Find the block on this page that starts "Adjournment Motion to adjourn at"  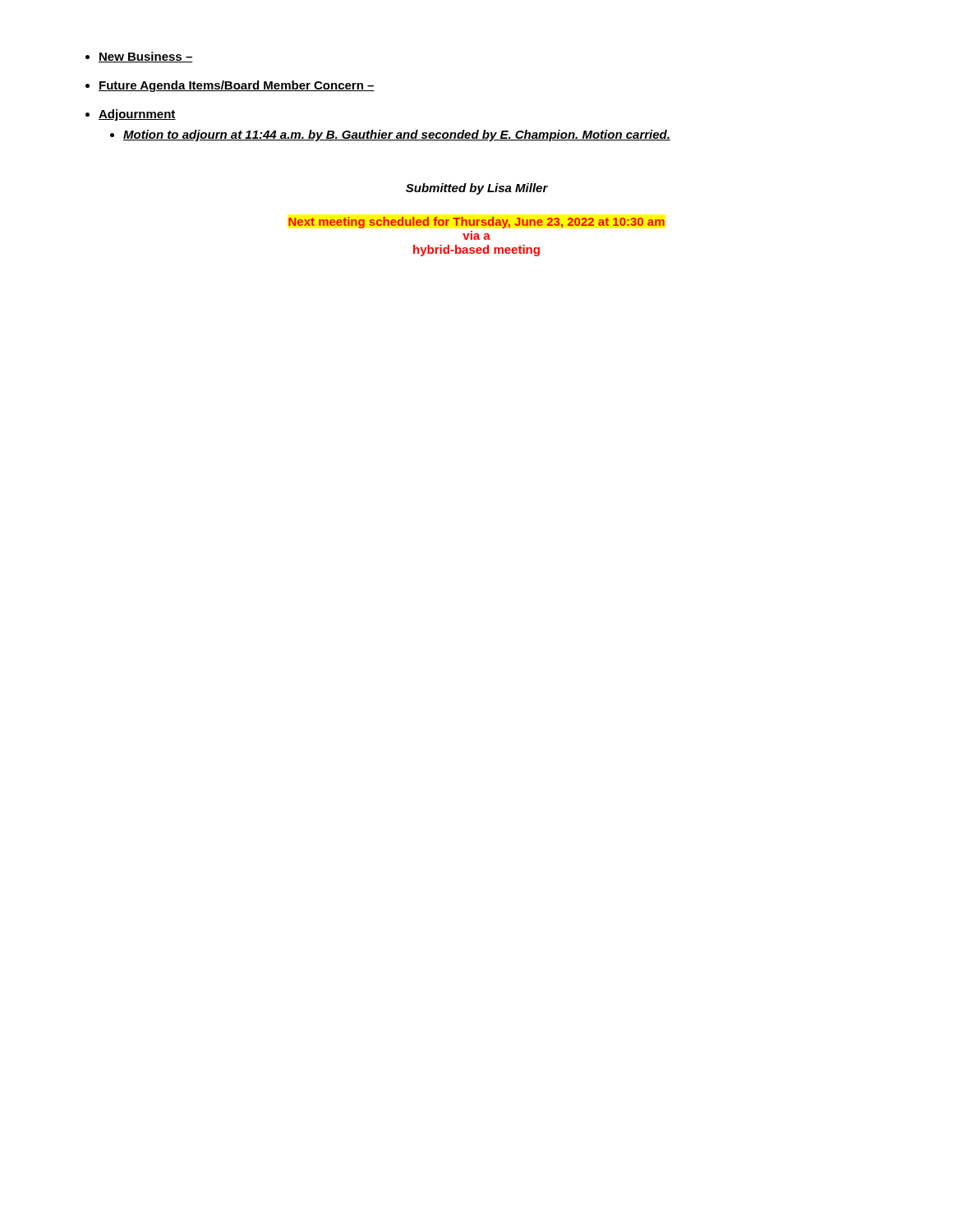click(x=489, y=124)
